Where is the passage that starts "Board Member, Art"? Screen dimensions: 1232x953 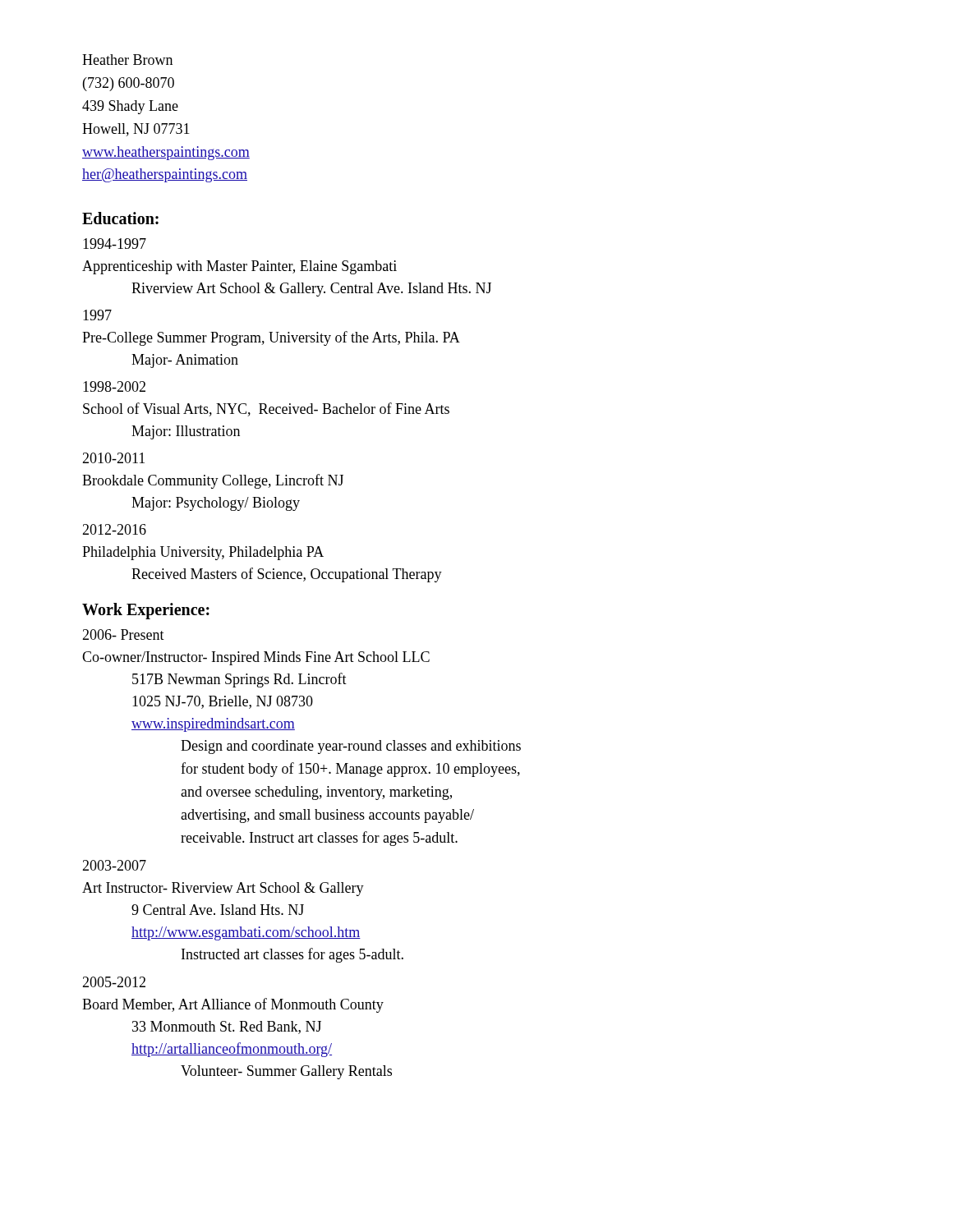pyautogui.click(x=233, y=1004)
